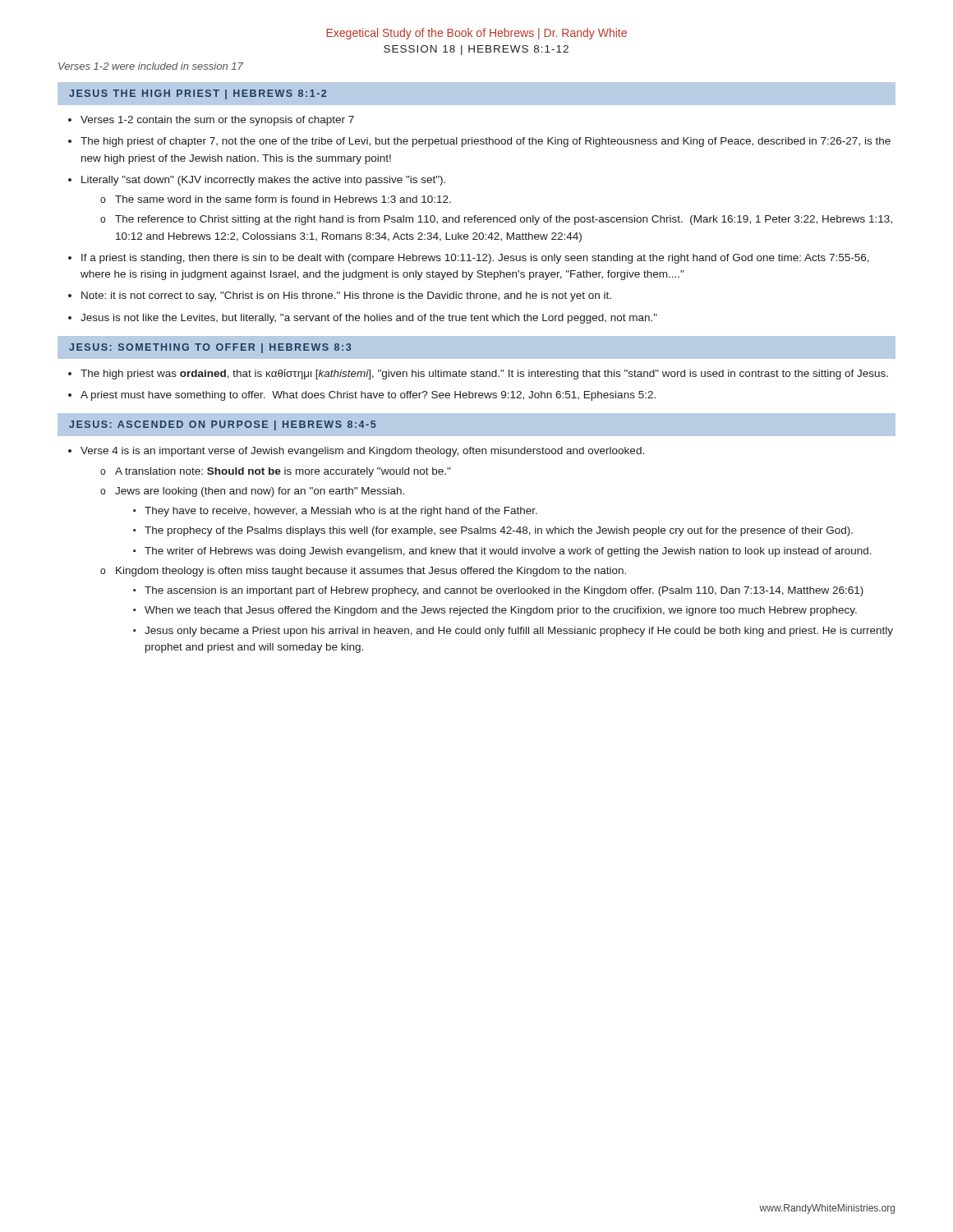
Task: Select the title containing "SESSION 18 | HEBREWS 8:1-12"
Action: click(476, 49)
